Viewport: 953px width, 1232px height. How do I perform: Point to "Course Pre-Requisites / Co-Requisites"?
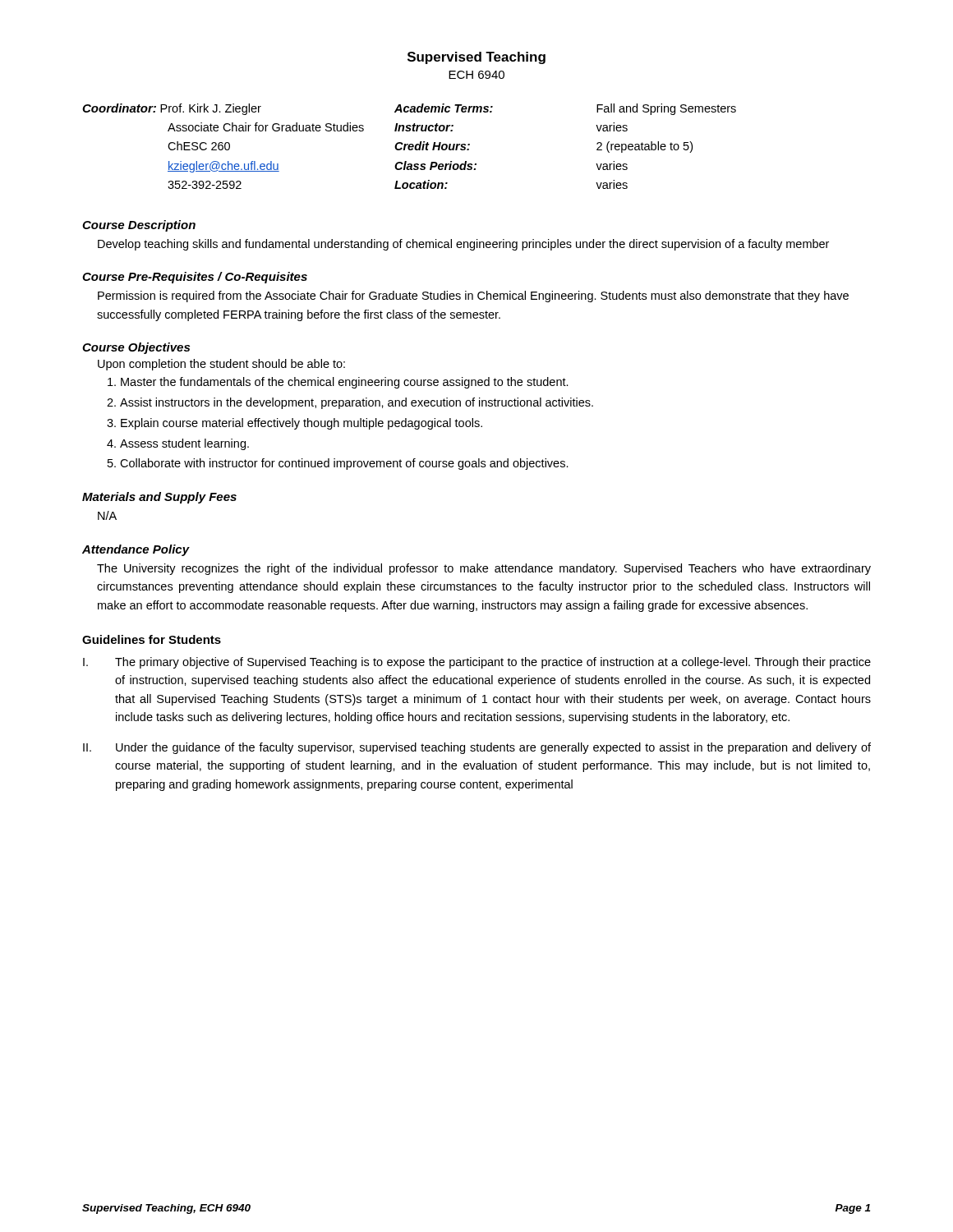[195, 277]
